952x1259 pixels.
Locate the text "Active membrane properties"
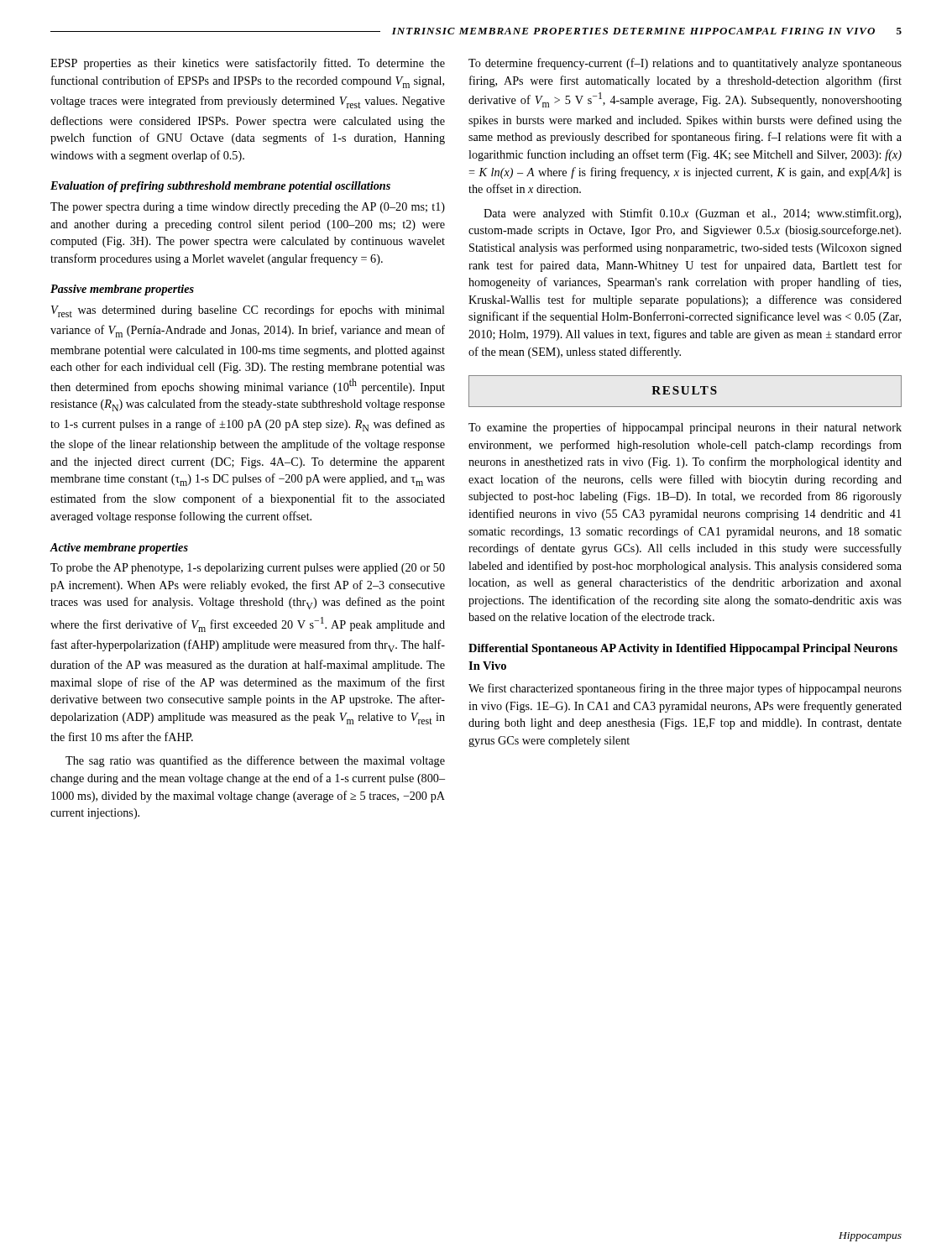[119, 547]
